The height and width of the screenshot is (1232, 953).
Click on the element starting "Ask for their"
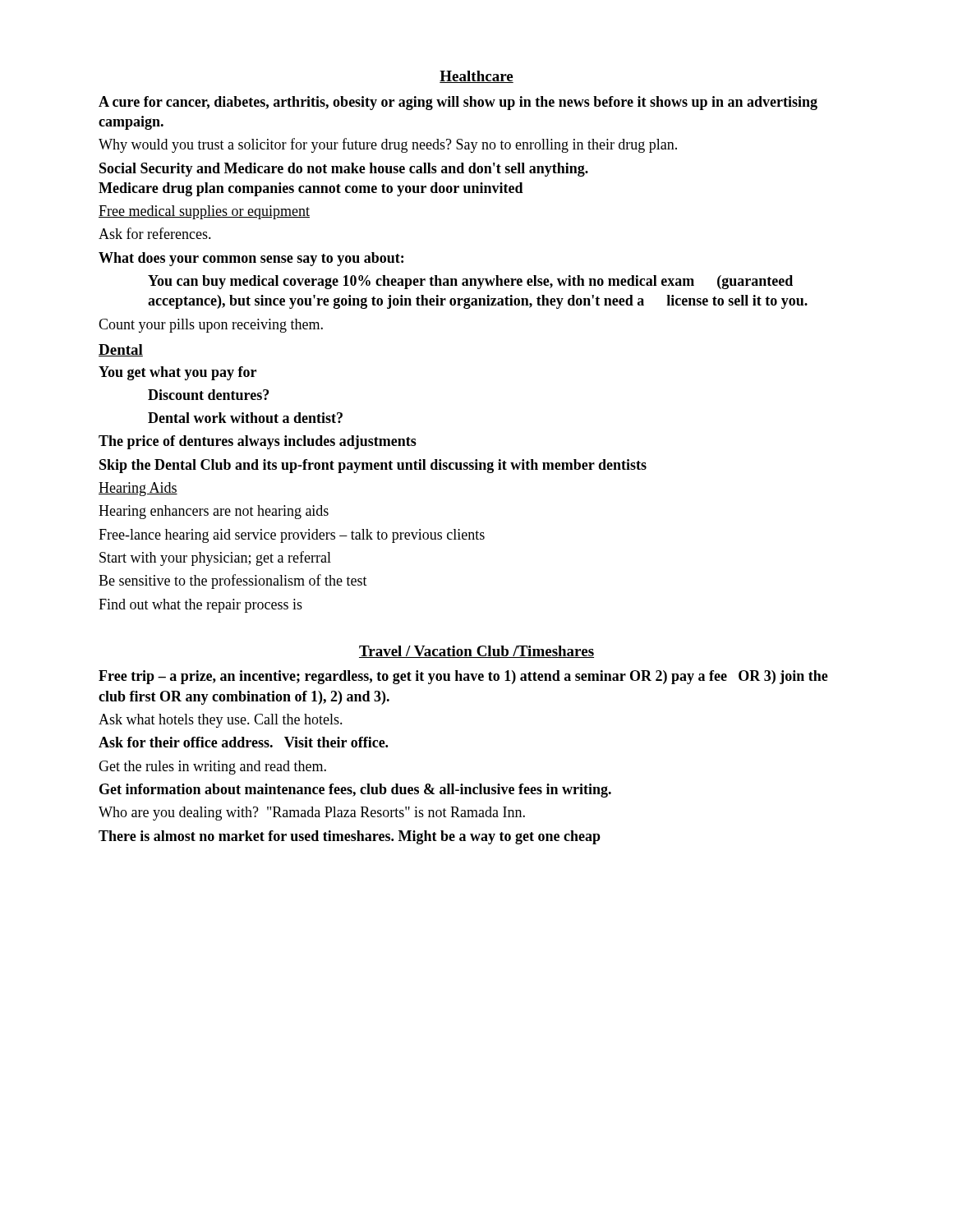pos(244,743)
